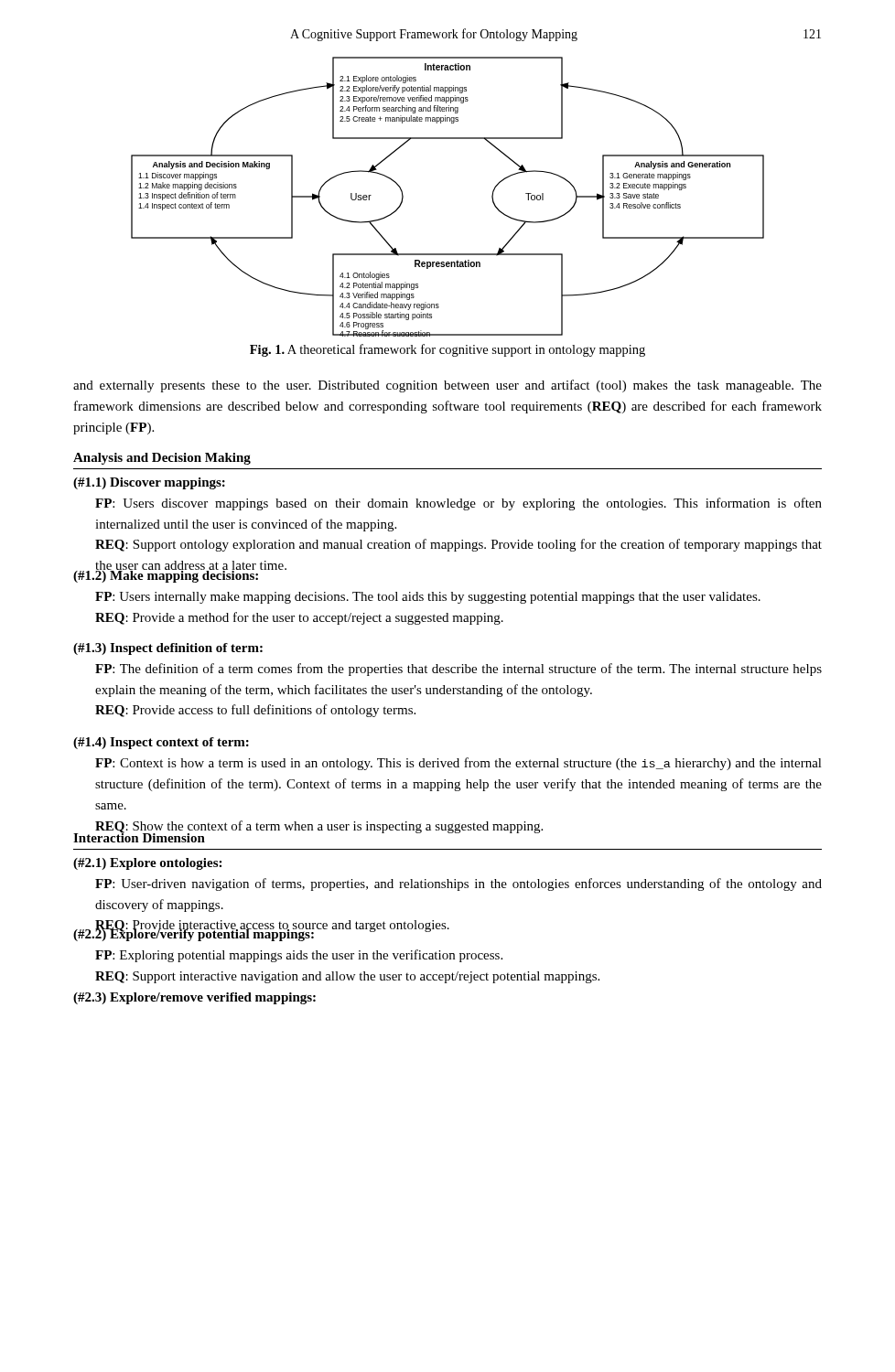Select the text block containing "and externally presents"
This screenshot has height=1372, width=895.
pyautogui.click(x=448, y=406)
